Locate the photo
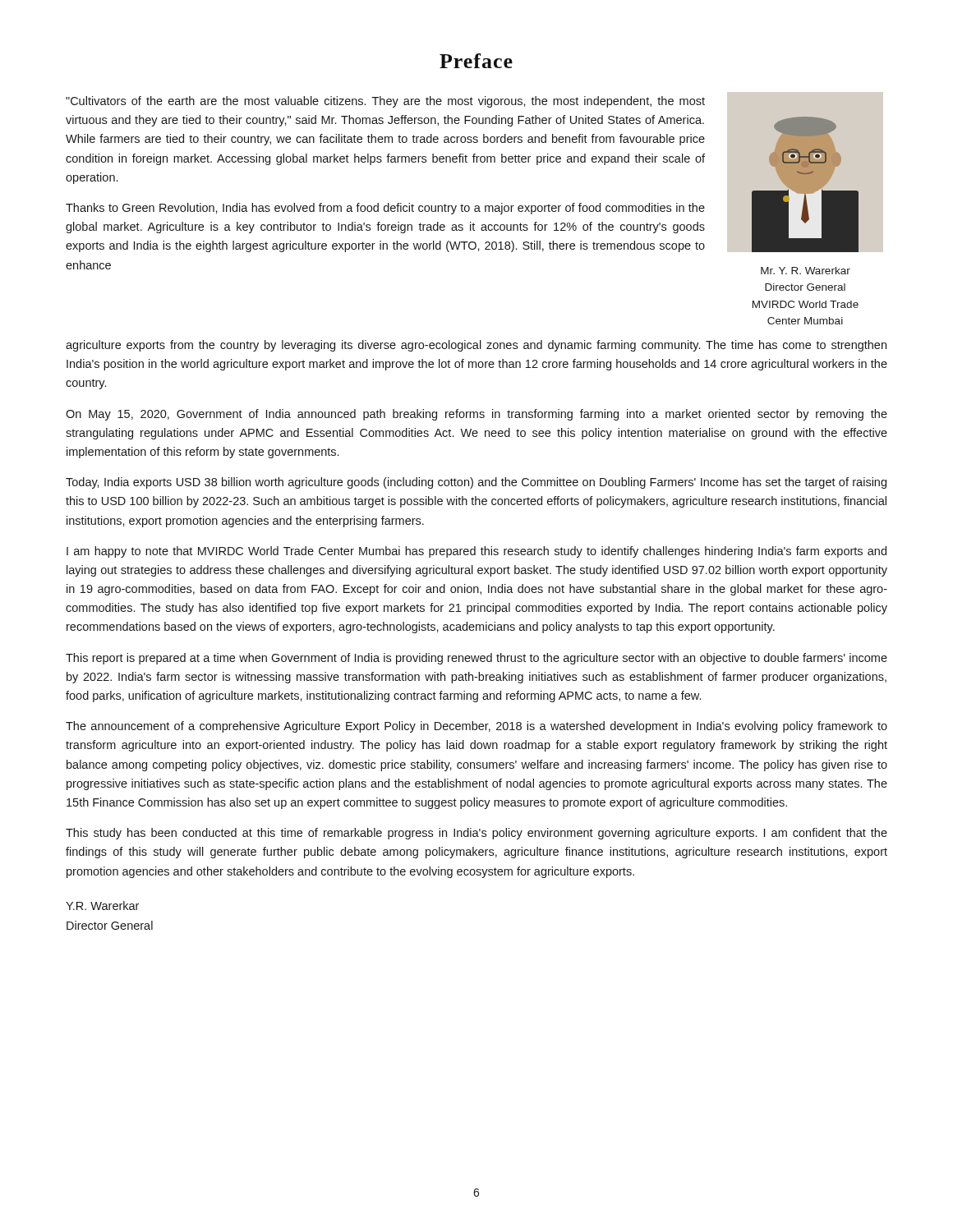Viewport: 953px width, 1232px height. pos(805,173)
